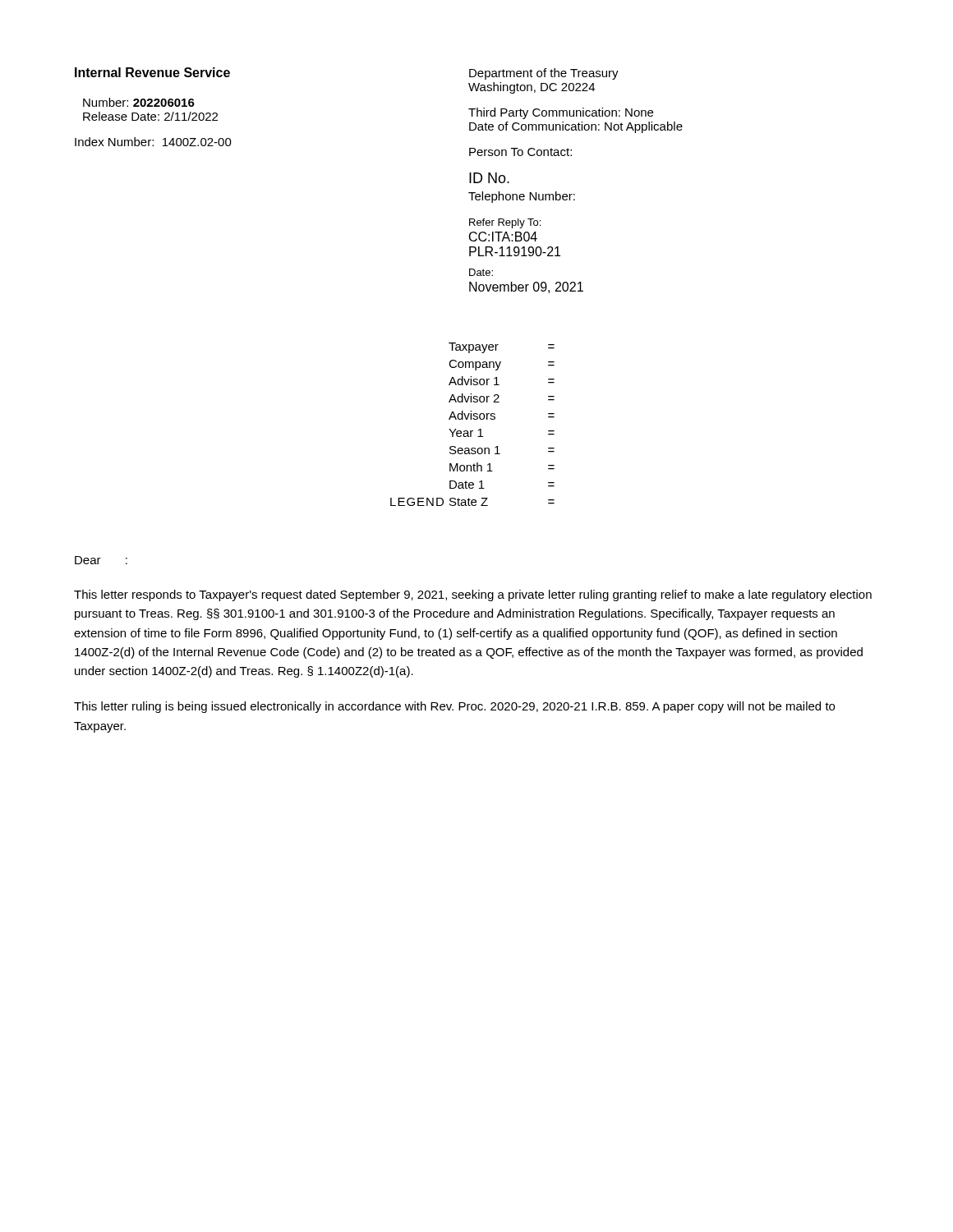Image resolution: width=953 pixels, height=1232 pixels.
Task: Click on the list item with the text "Year 1="
Action: point(468,432)
